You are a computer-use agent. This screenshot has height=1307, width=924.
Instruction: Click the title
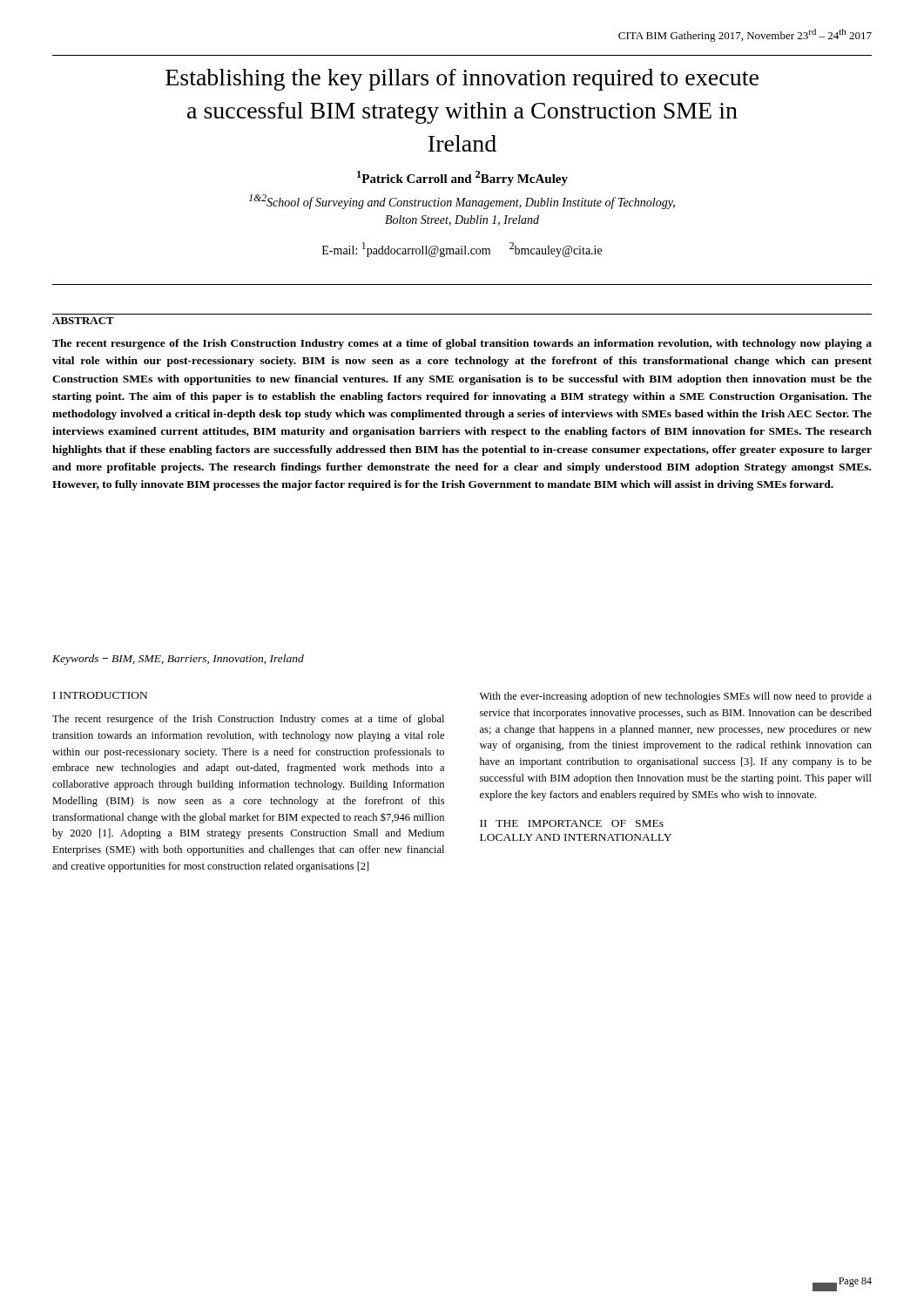(x=462, y=110)
